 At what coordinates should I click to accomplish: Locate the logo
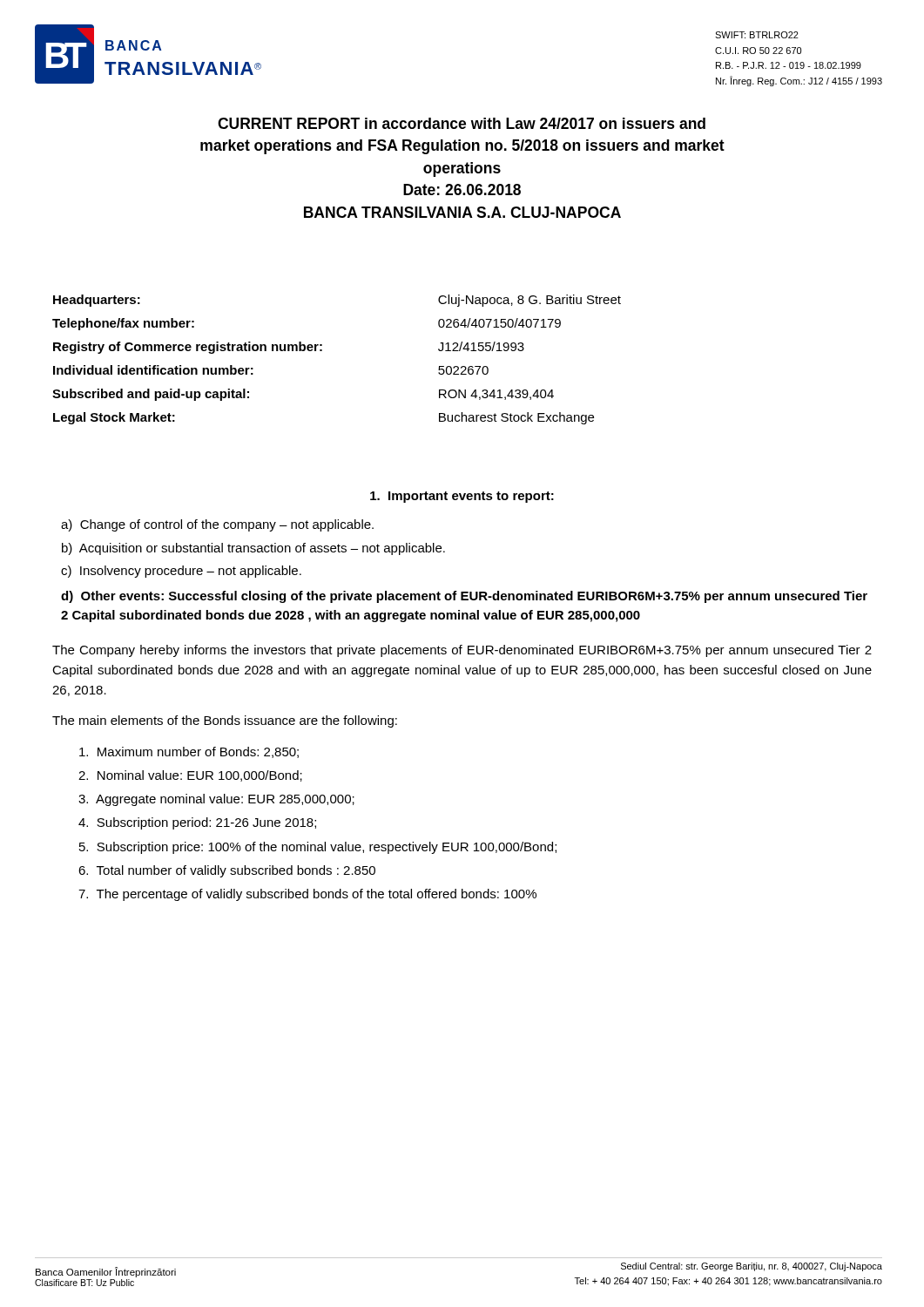tap(152, 56)
